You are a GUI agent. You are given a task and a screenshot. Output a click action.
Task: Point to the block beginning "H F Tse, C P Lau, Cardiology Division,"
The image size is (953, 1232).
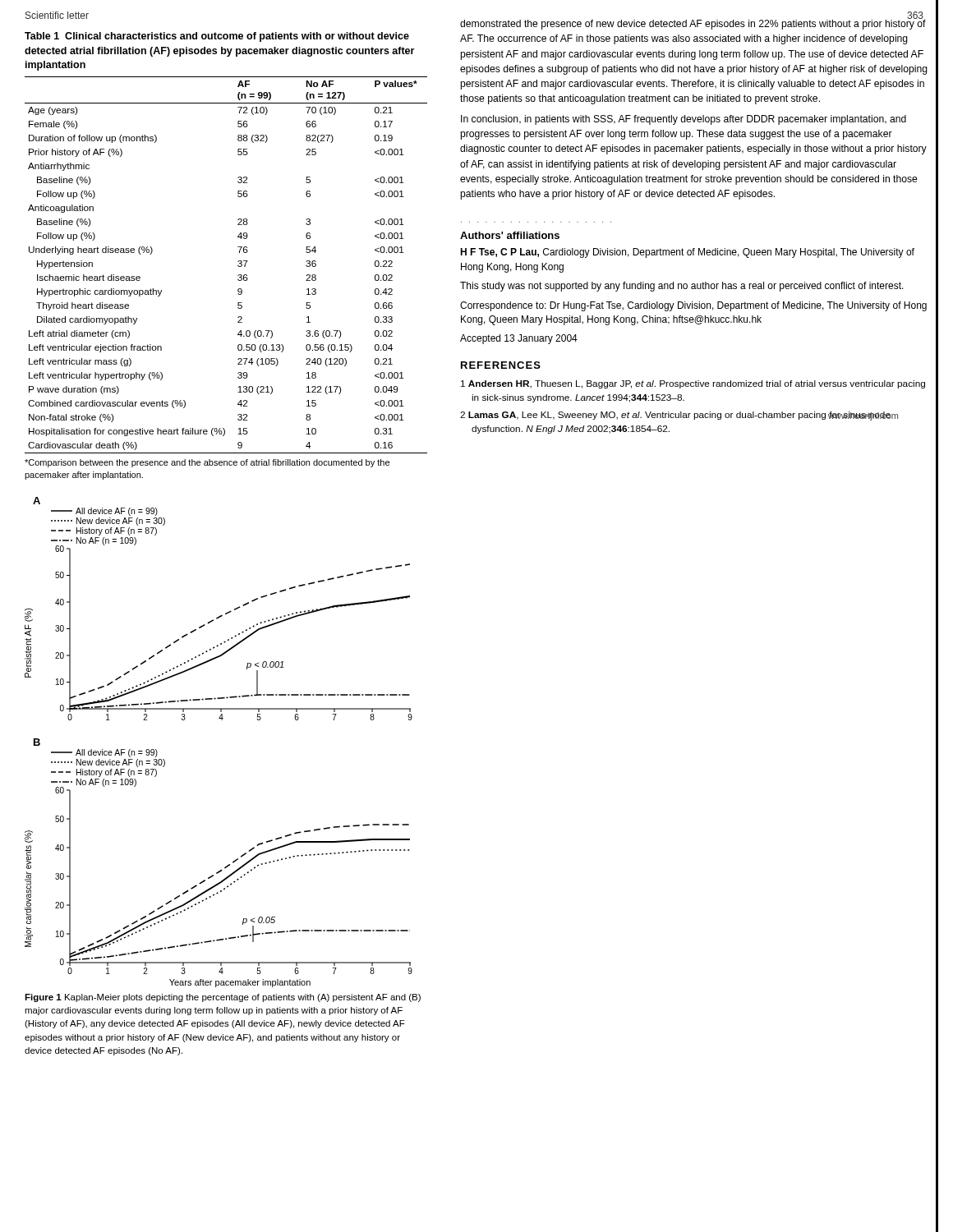coord(687,260)
